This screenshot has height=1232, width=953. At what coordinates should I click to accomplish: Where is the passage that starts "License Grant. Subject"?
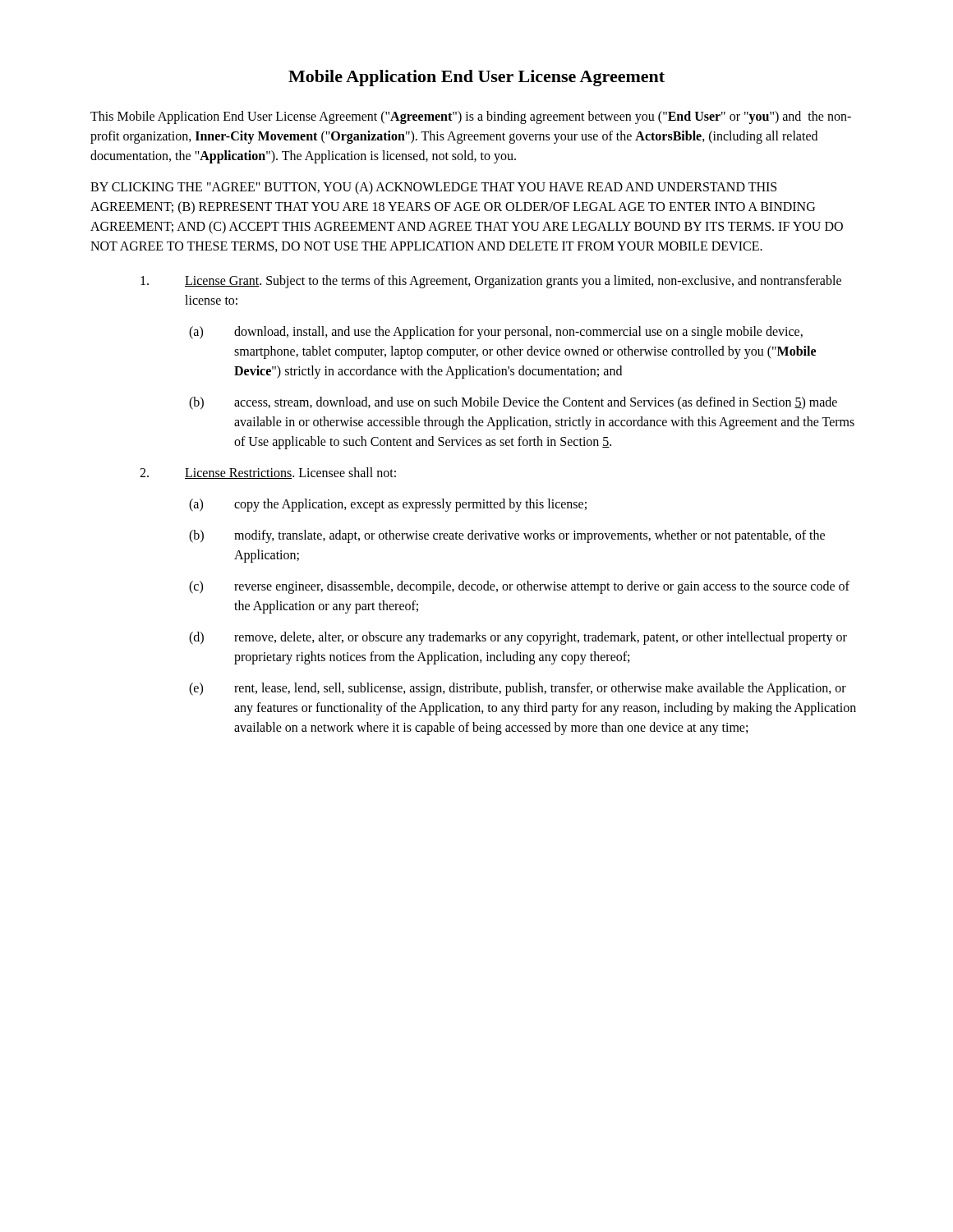[499, 291]
